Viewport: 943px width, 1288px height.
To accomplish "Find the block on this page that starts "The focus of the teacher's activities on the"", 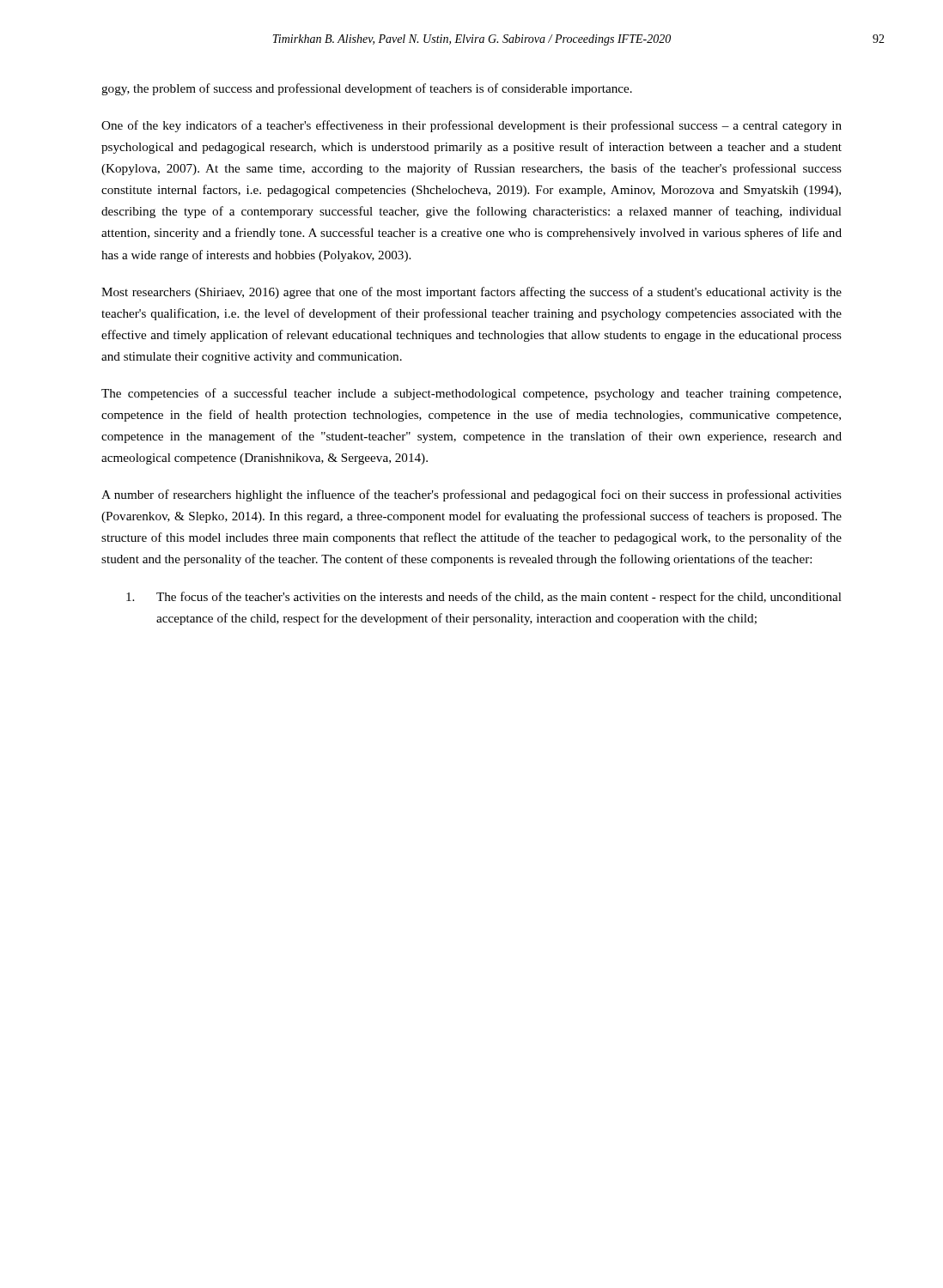I will click(x=472, y=607).
